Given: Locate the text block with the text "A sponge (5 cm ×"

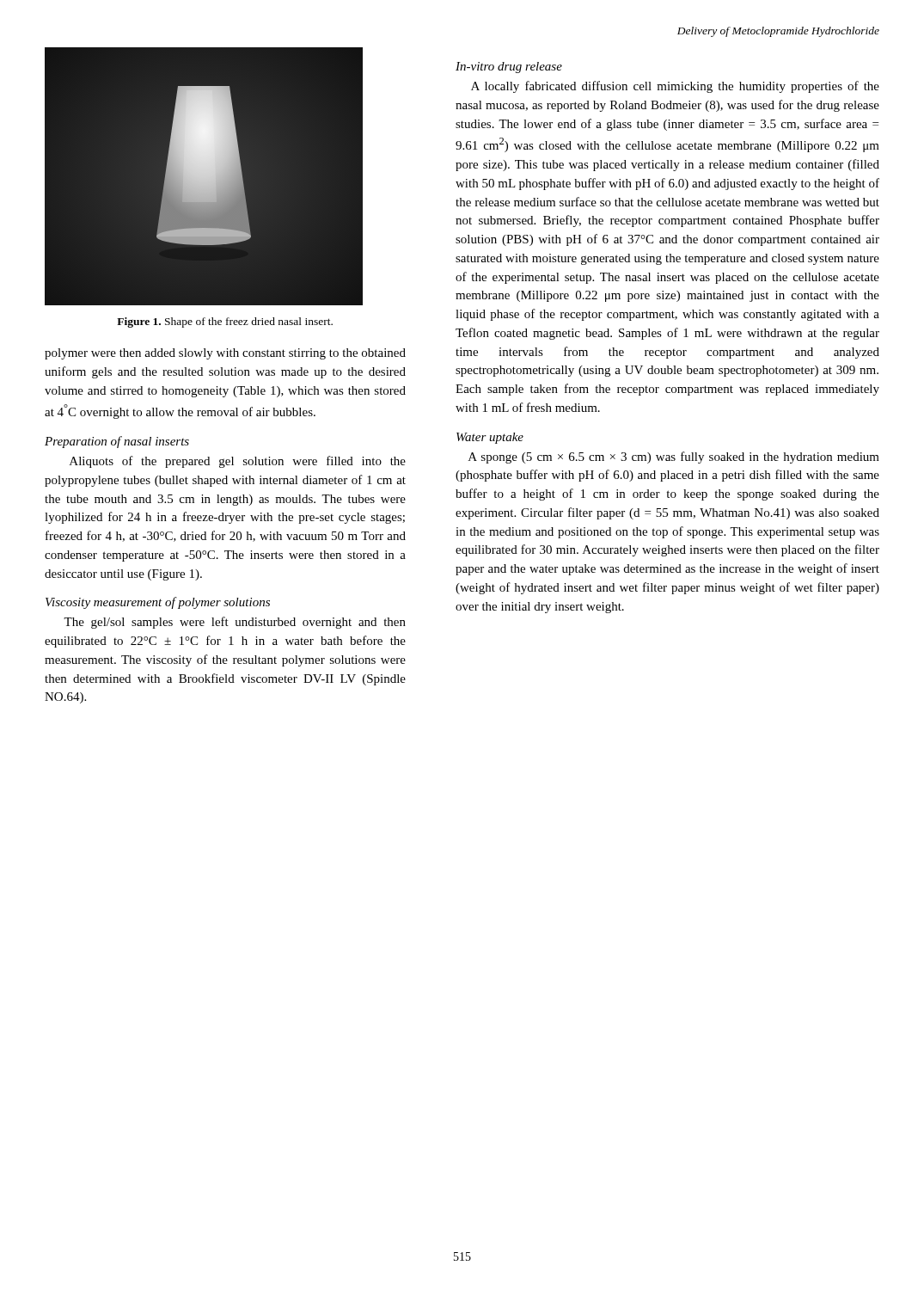Looking at the screenshot, I should point(667,531).
